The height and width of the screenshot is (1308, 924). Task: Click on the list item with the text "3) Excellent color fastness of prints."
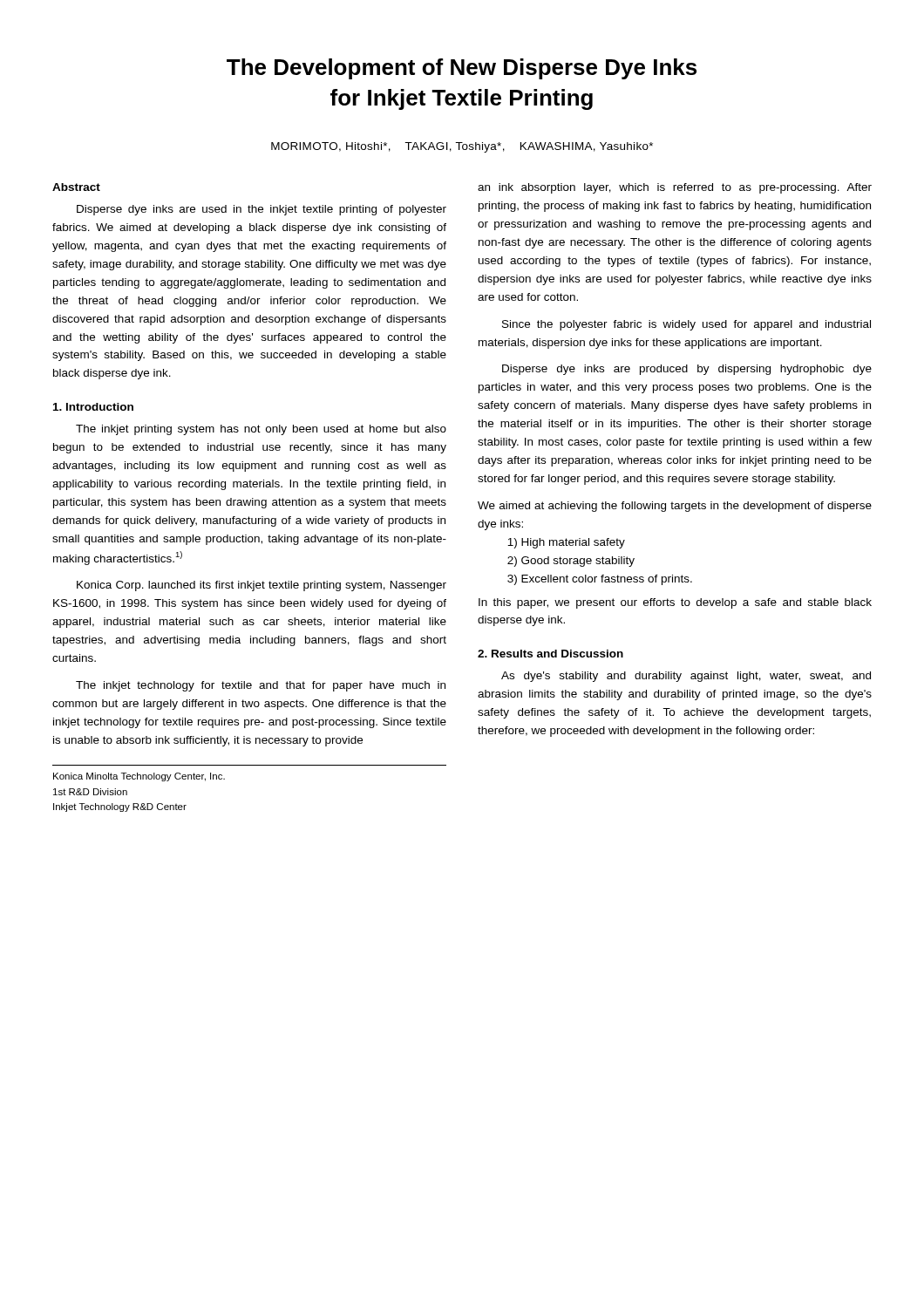tap(600, 578)
